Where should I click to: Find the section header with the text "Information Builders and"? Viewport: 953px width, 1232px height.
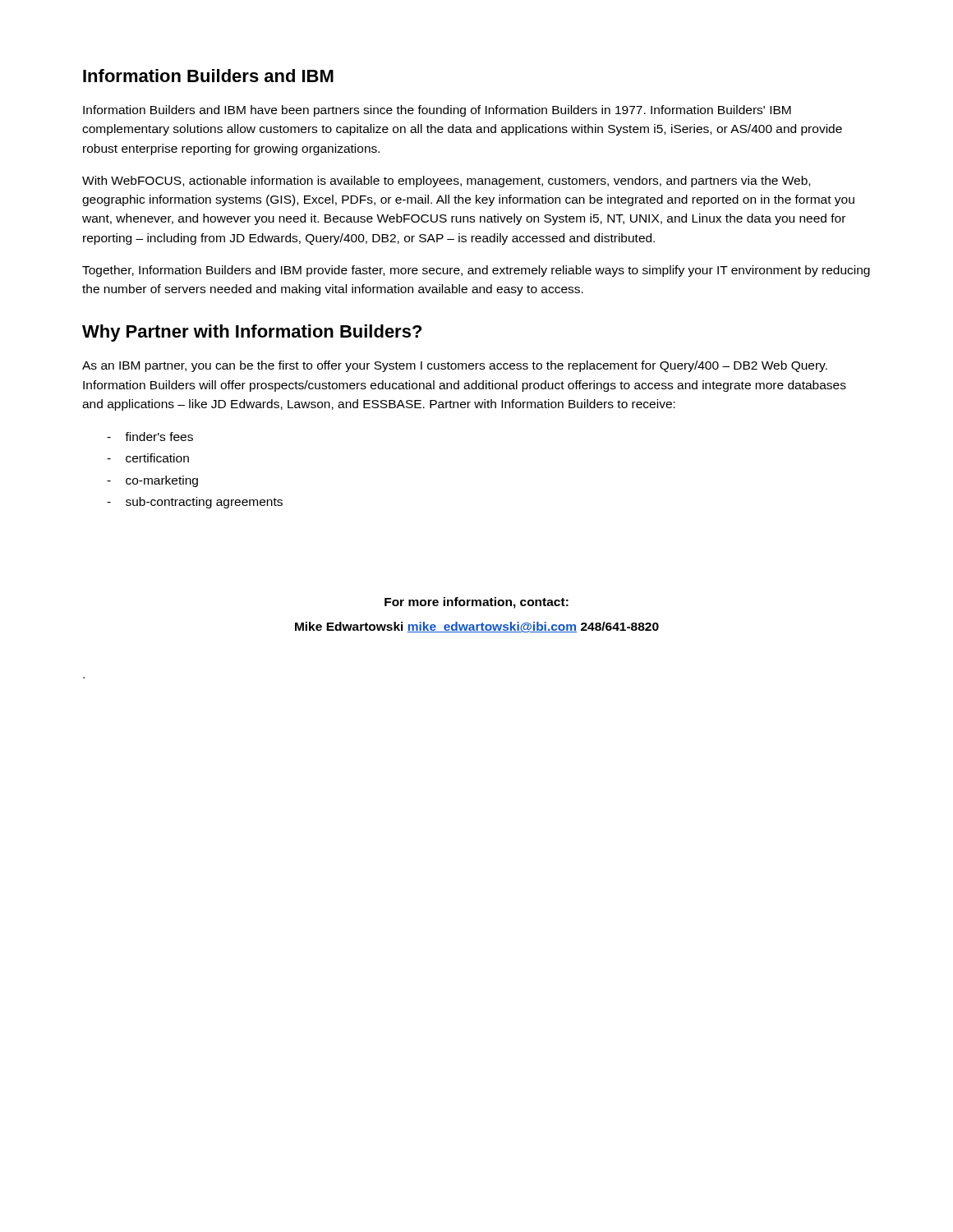(208, 76)
